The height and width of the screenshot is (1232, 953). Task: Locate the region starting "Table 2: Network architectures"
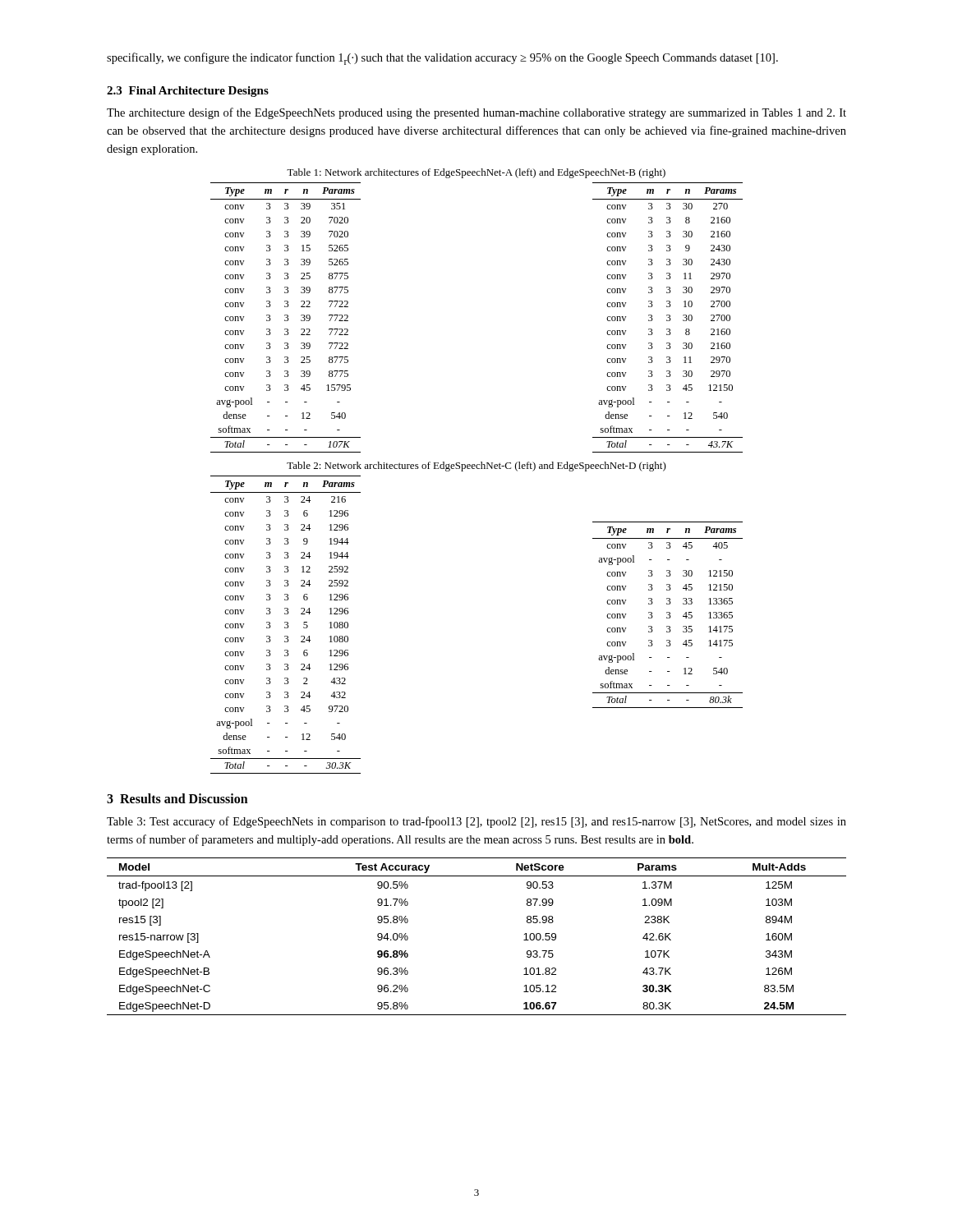pyautogui.click(x=476, y=465)
